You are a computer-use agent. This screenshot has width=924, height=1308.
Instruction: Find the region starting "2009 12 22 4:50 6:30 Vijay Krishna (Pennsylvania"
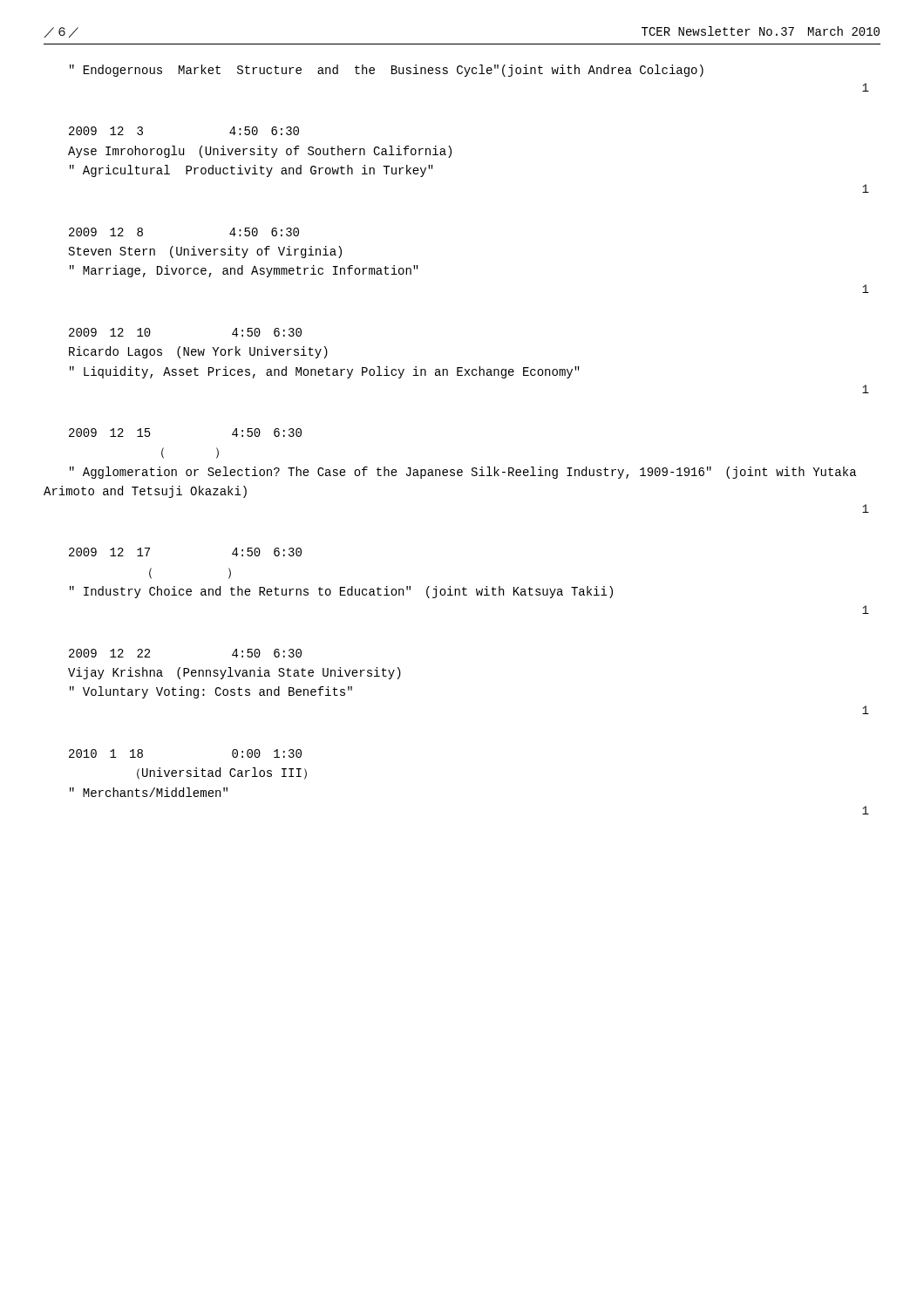click(86, 653)
